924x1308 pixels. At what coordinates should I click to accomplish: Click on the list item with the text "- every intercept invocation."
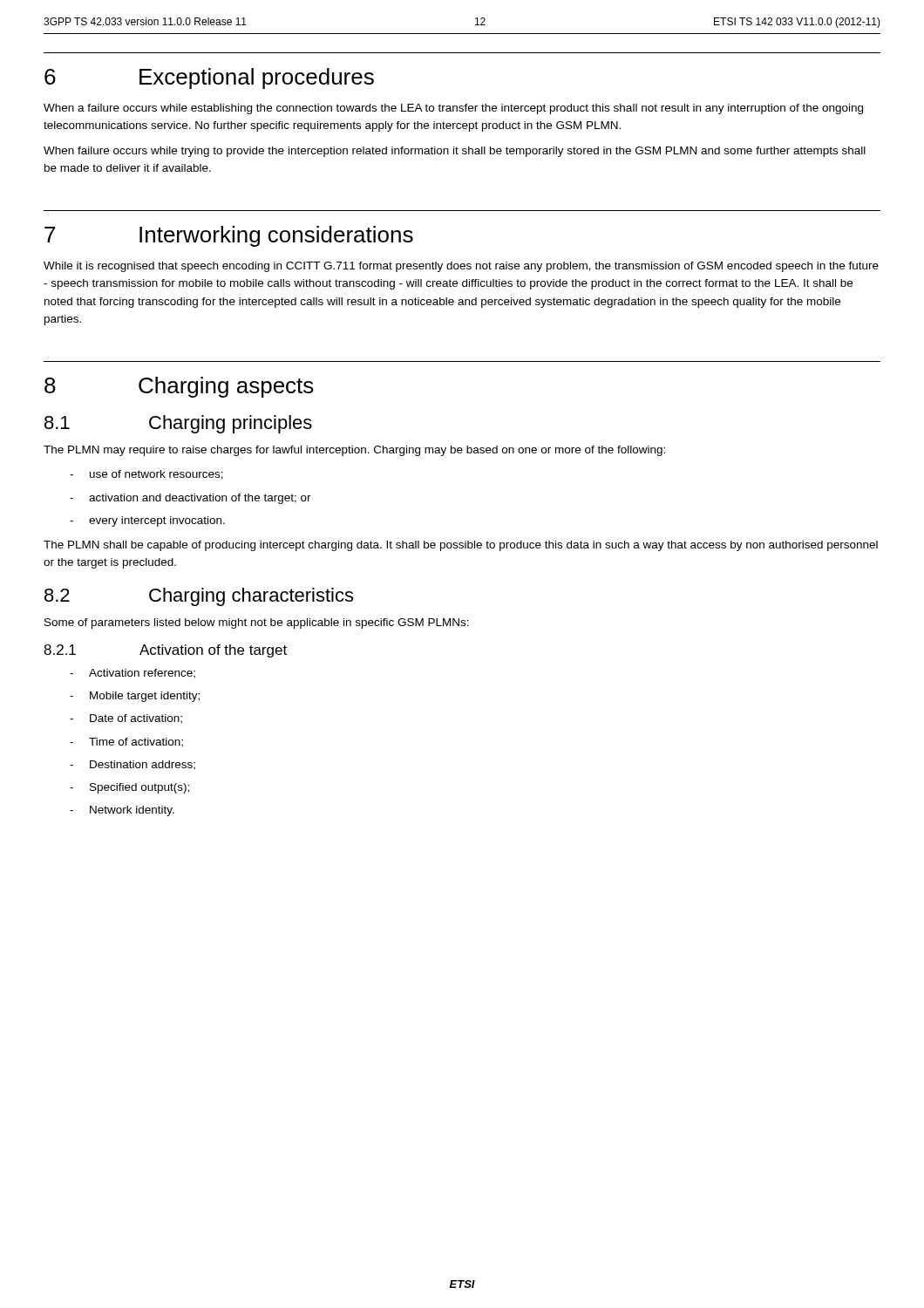point(148,521)
